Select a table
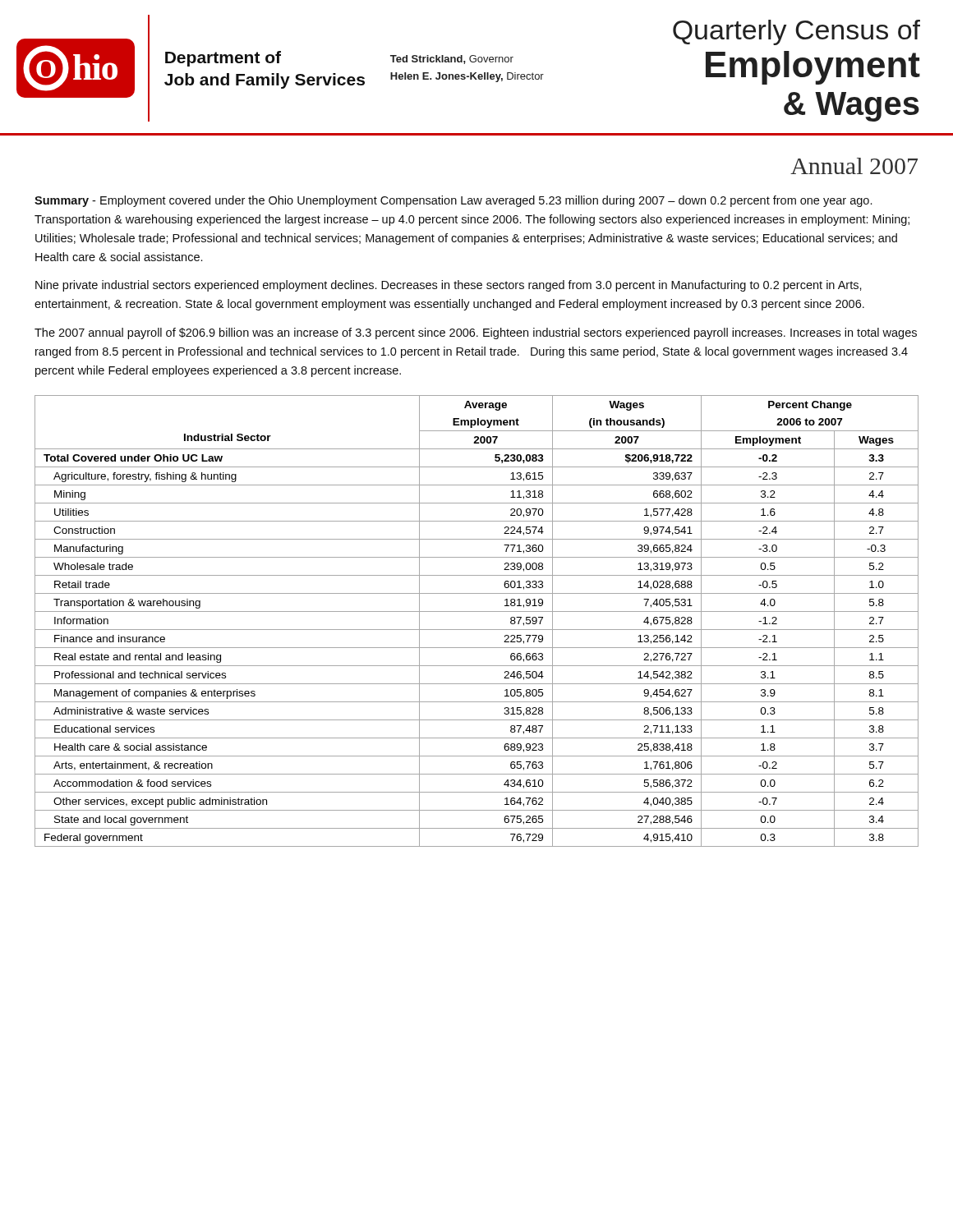Screen dimensions: 1232x953 click(x=476, y=621)
